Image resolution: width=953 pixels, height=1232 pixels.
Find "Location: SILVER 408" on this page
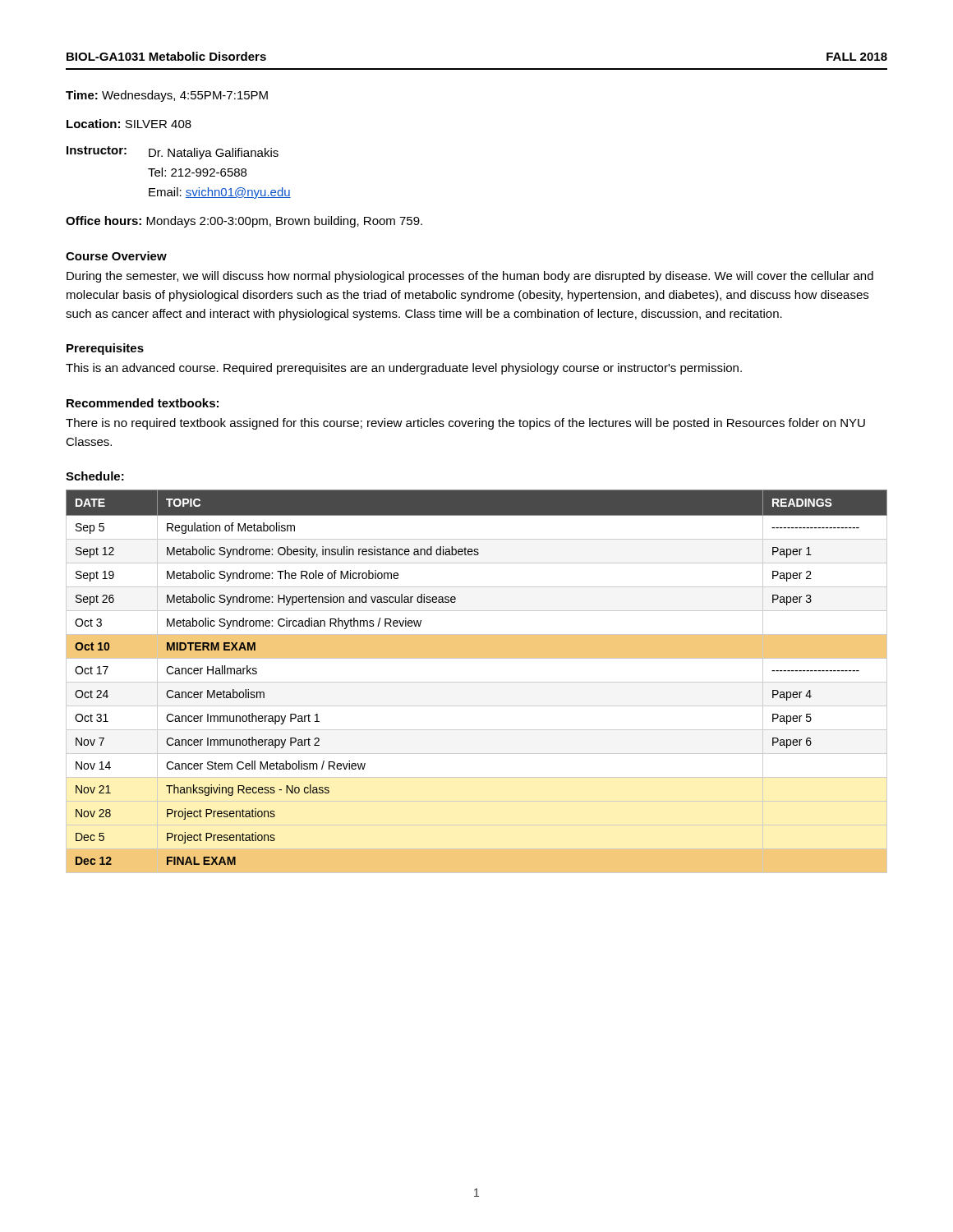coord(129,123)
